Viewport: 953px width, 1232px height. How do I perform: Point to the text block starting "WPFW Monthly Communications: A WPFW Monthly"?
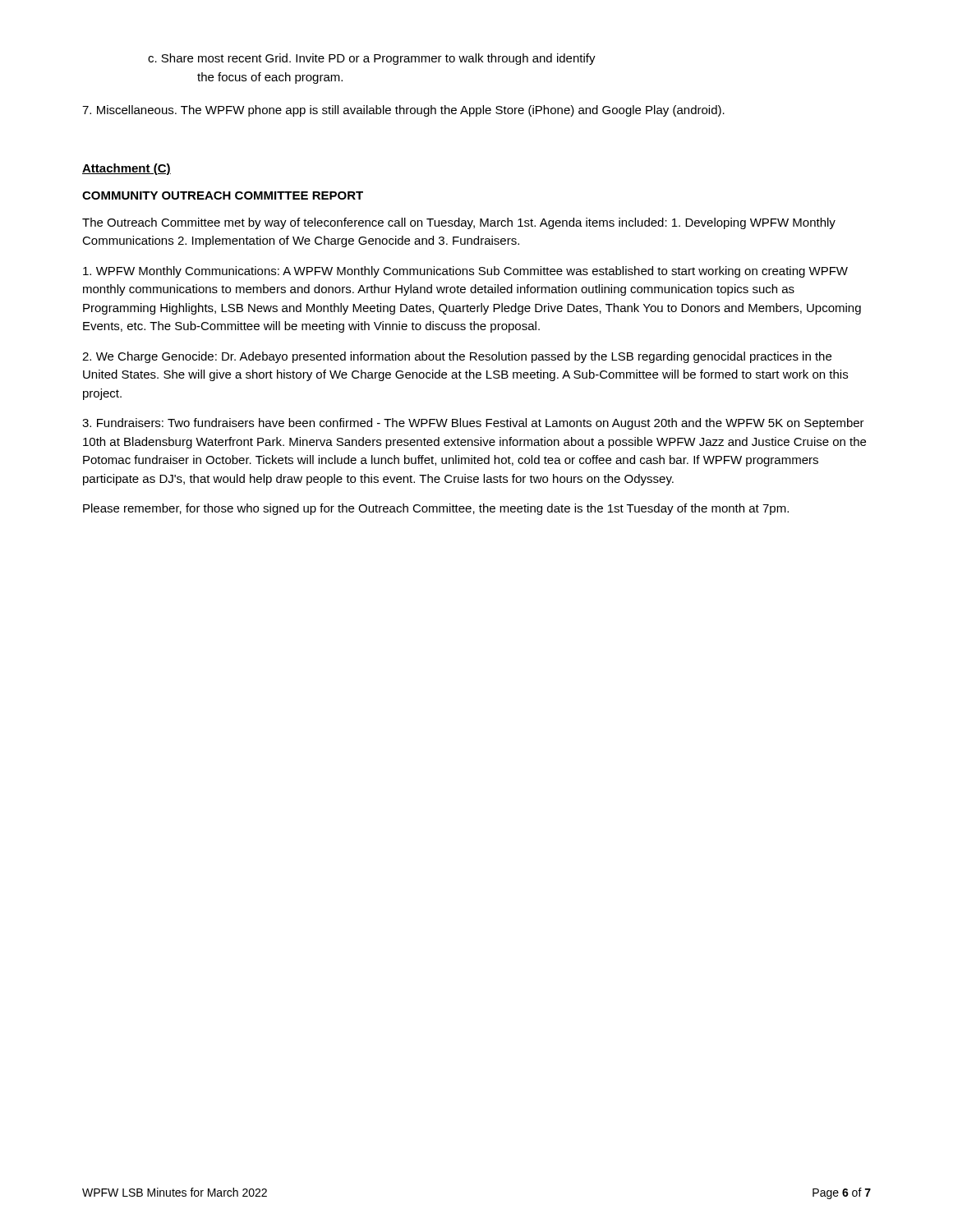[472, 298]
